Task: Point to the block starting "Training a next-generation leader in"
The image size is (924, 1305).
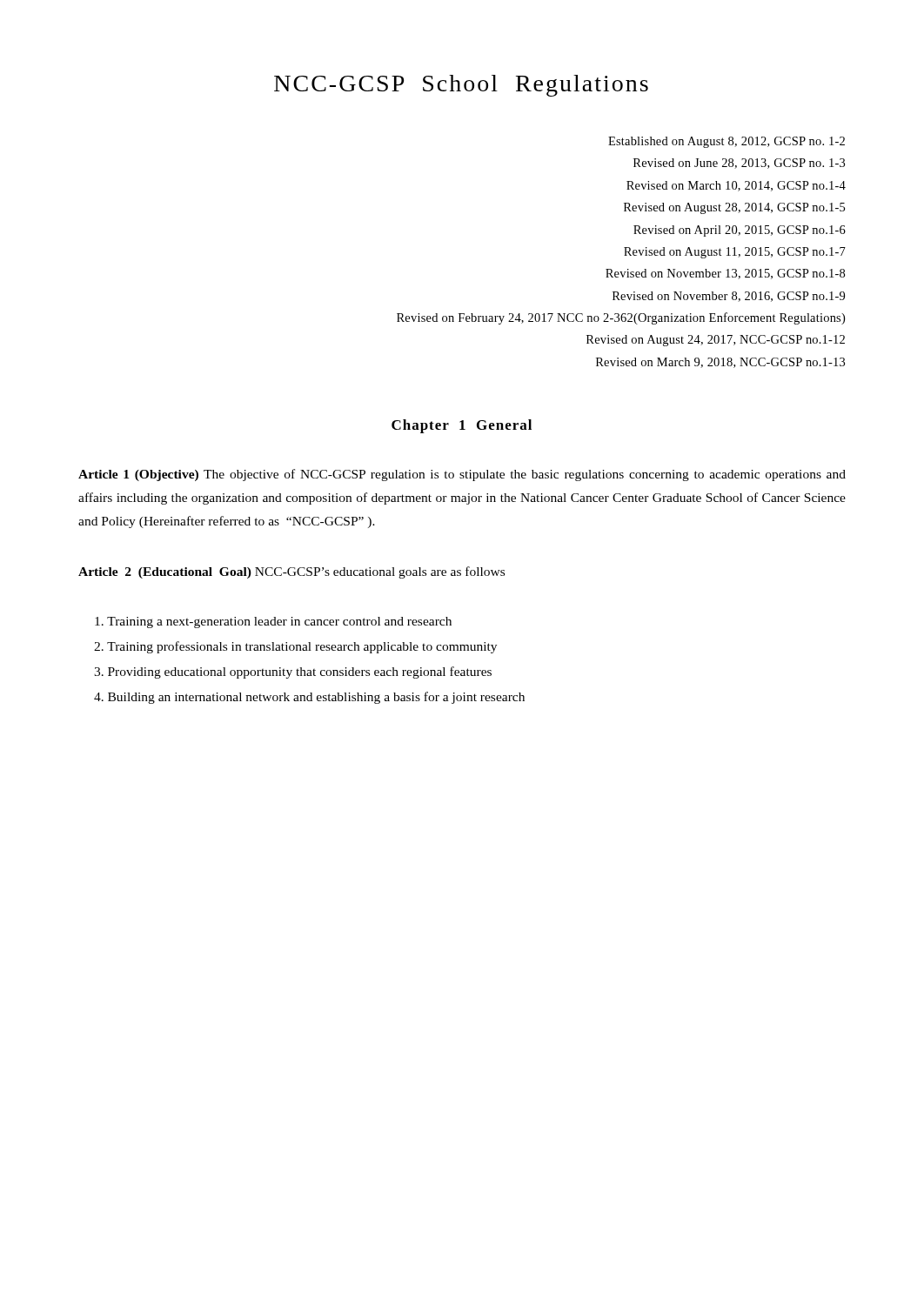Action: point(273,620)
